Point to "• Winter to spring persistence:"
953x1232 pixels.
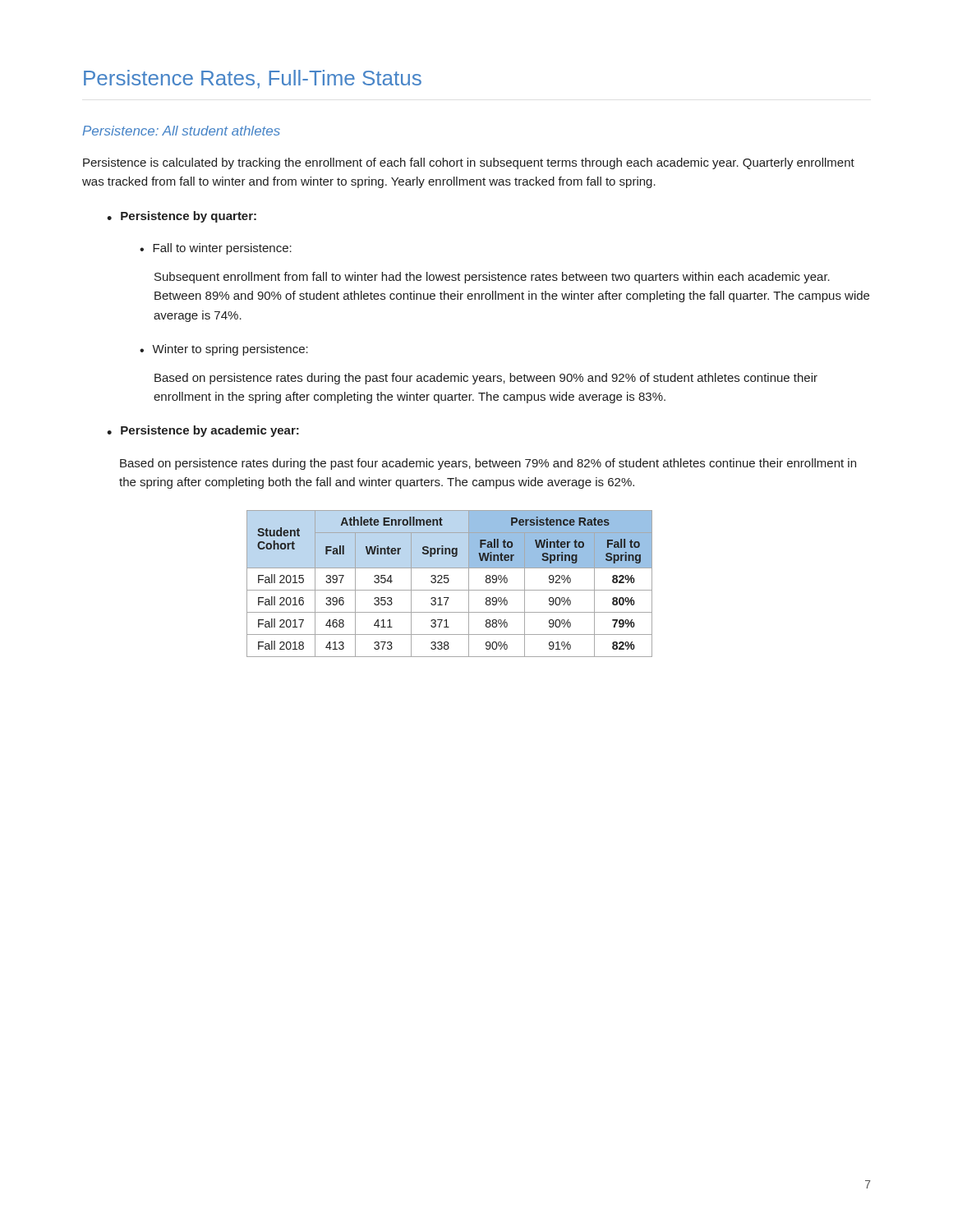pyautogui.click(x=224, y=350)
